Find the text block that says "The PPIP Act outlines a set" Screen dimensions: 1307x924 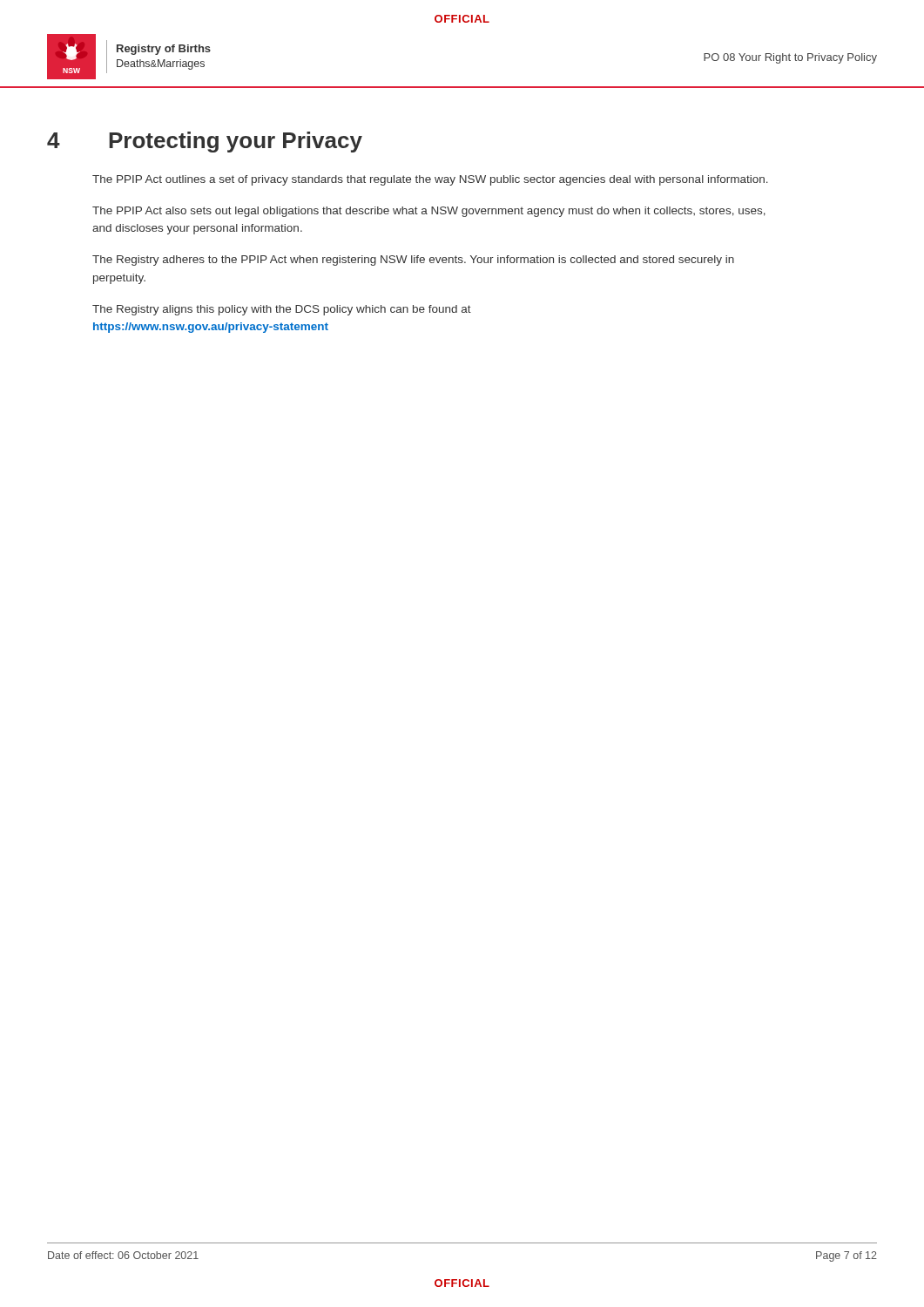[430, 179]
